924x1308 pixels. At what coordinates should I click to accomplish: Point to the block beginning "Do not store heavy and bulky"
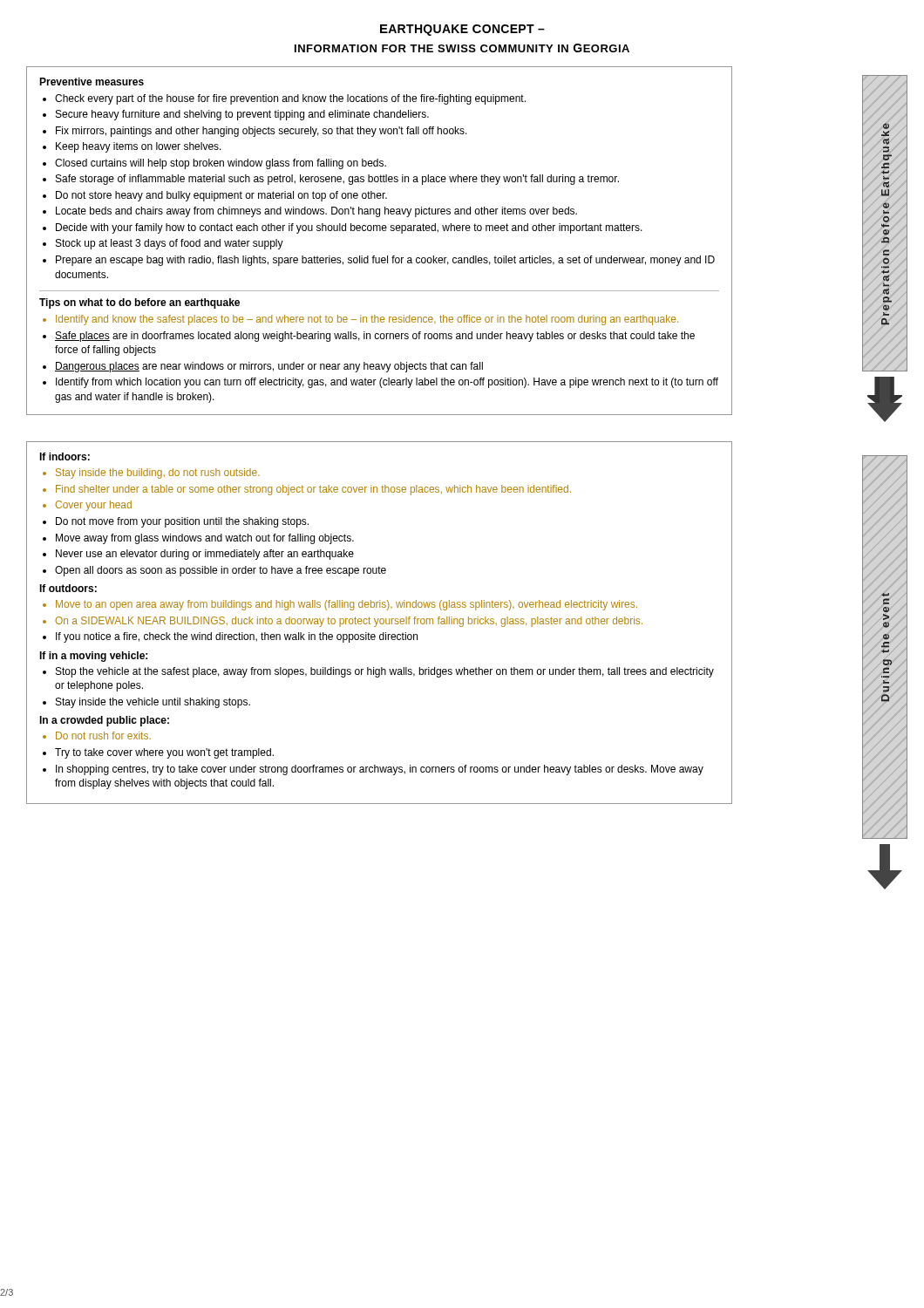(x=221, y=195)
